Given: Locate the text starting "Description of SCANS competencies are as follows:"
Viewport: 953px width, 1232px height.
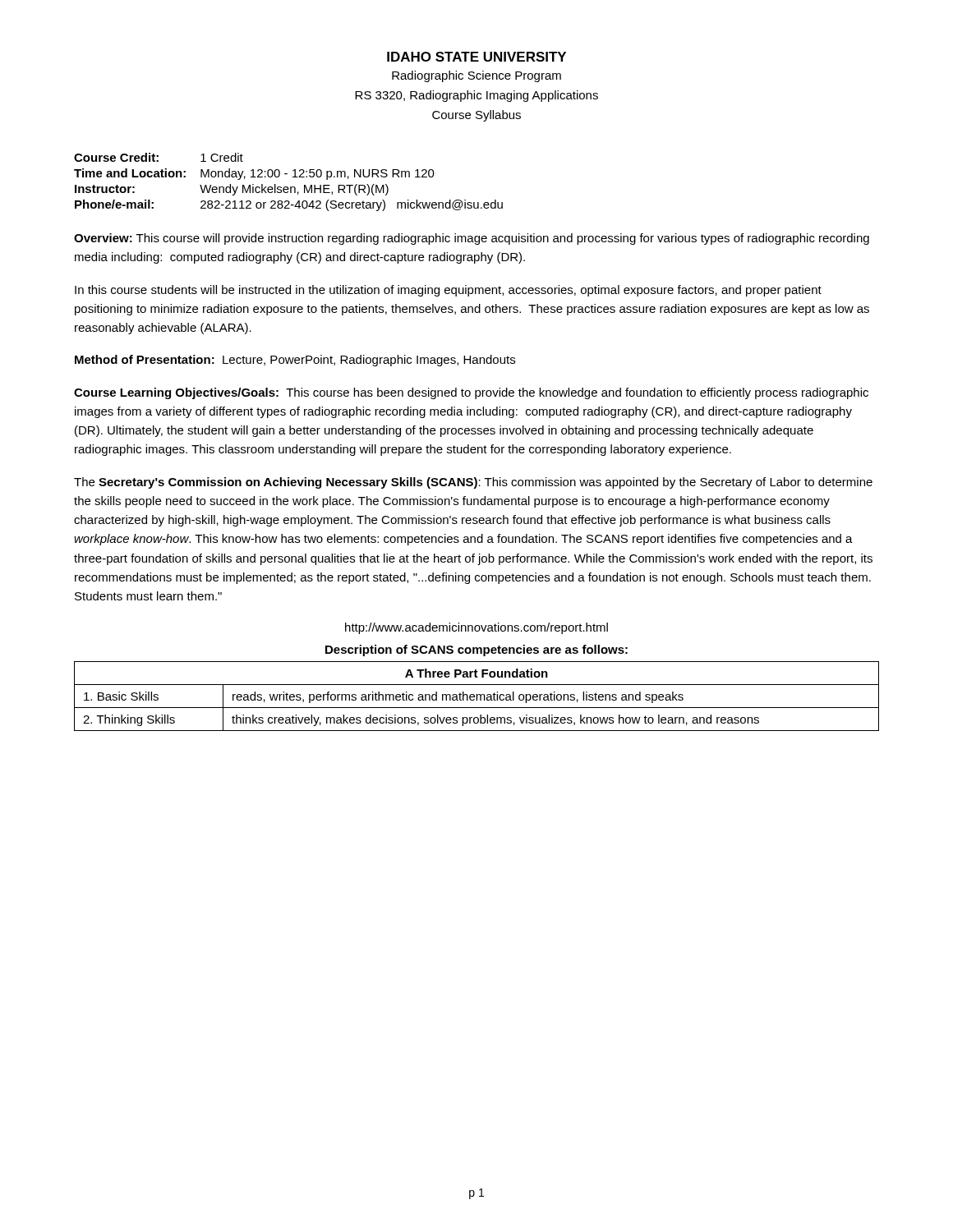Looking at the screenshot, I should [x=476, y=649].
